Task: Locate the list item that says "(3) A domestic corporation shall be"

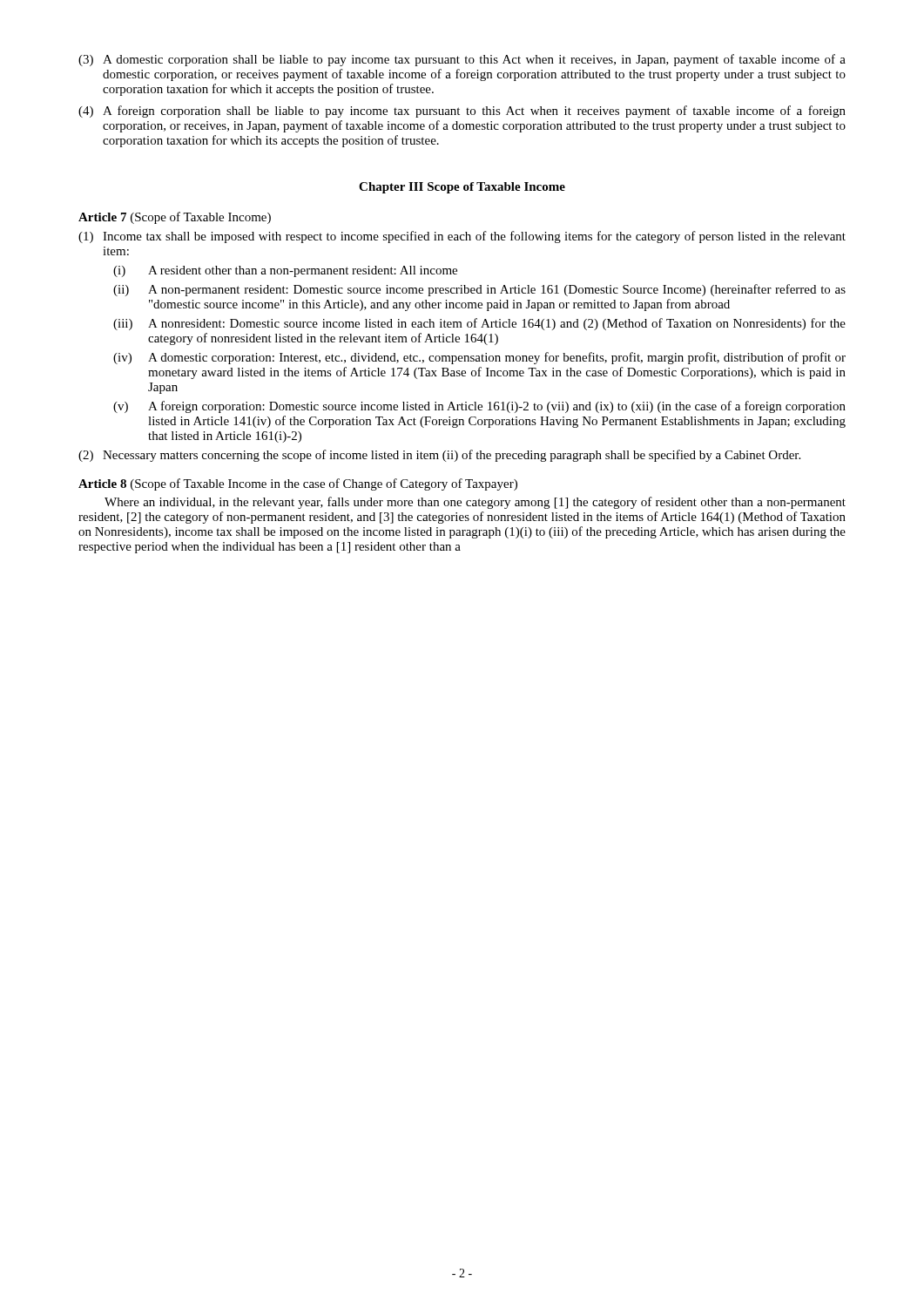Action: click(x=462, y=74)
